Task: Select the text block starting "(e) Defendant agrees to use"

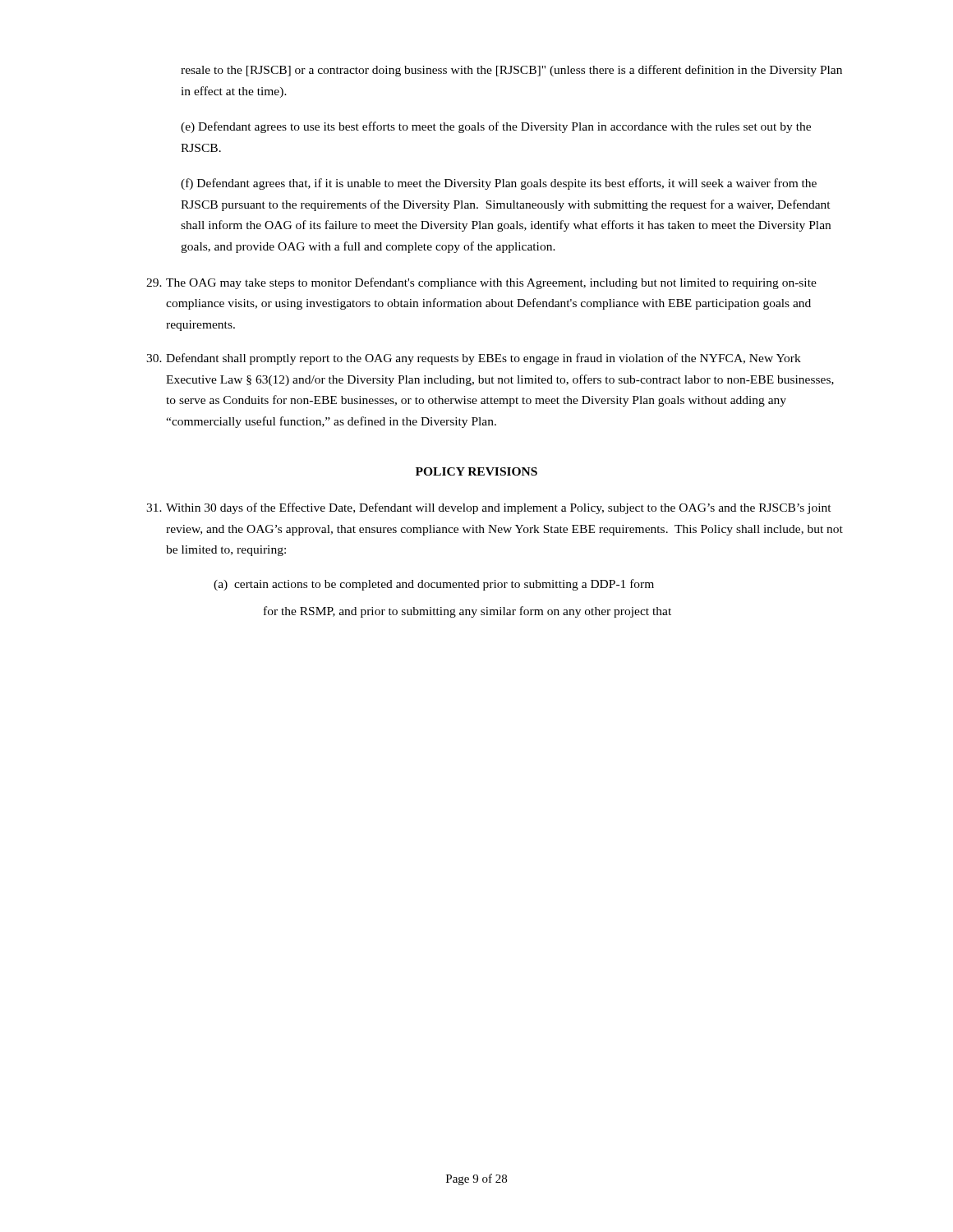Action: [x=496, y=137]
